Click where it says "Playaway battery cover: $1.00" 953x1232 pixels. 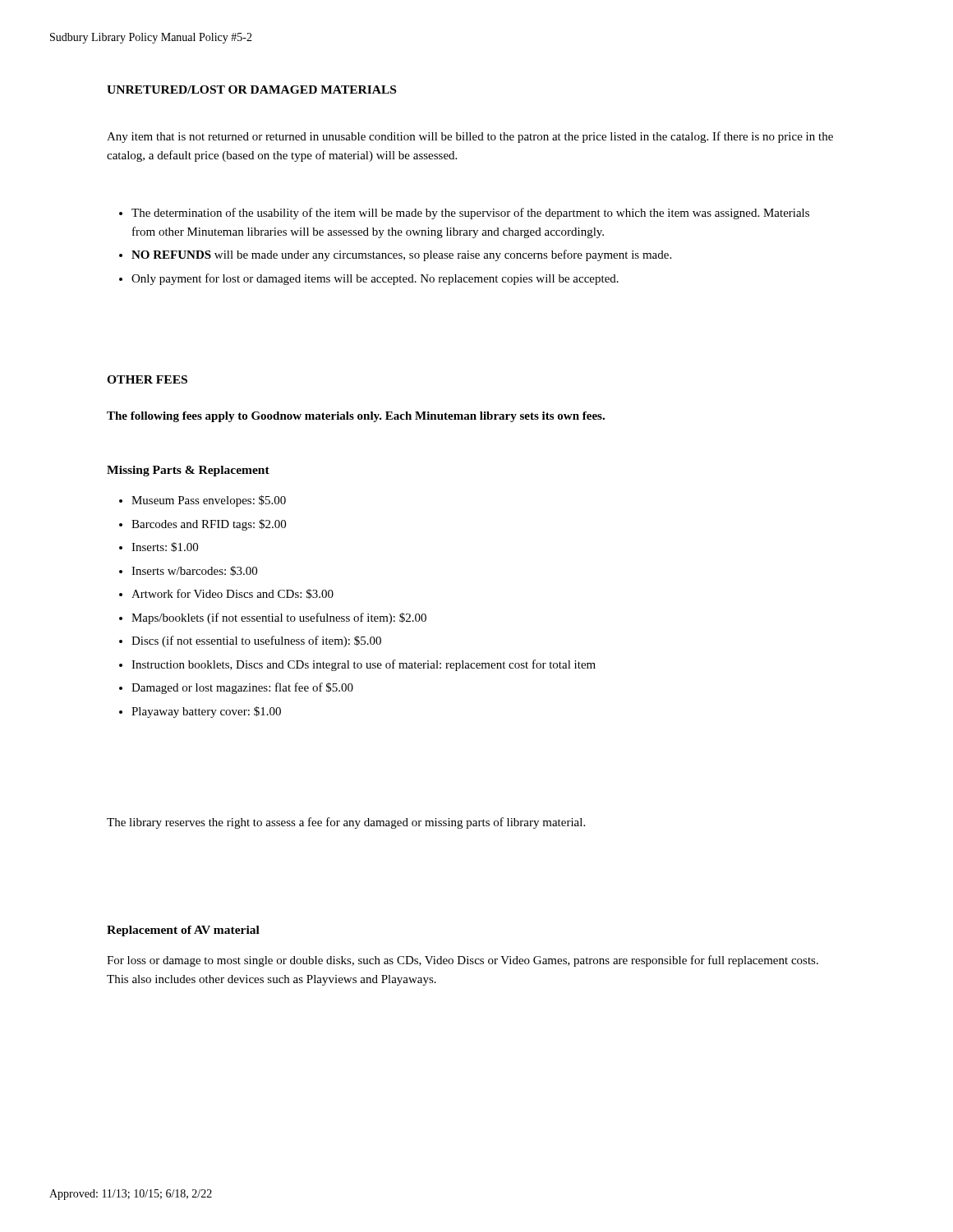(x=206, y=711)
